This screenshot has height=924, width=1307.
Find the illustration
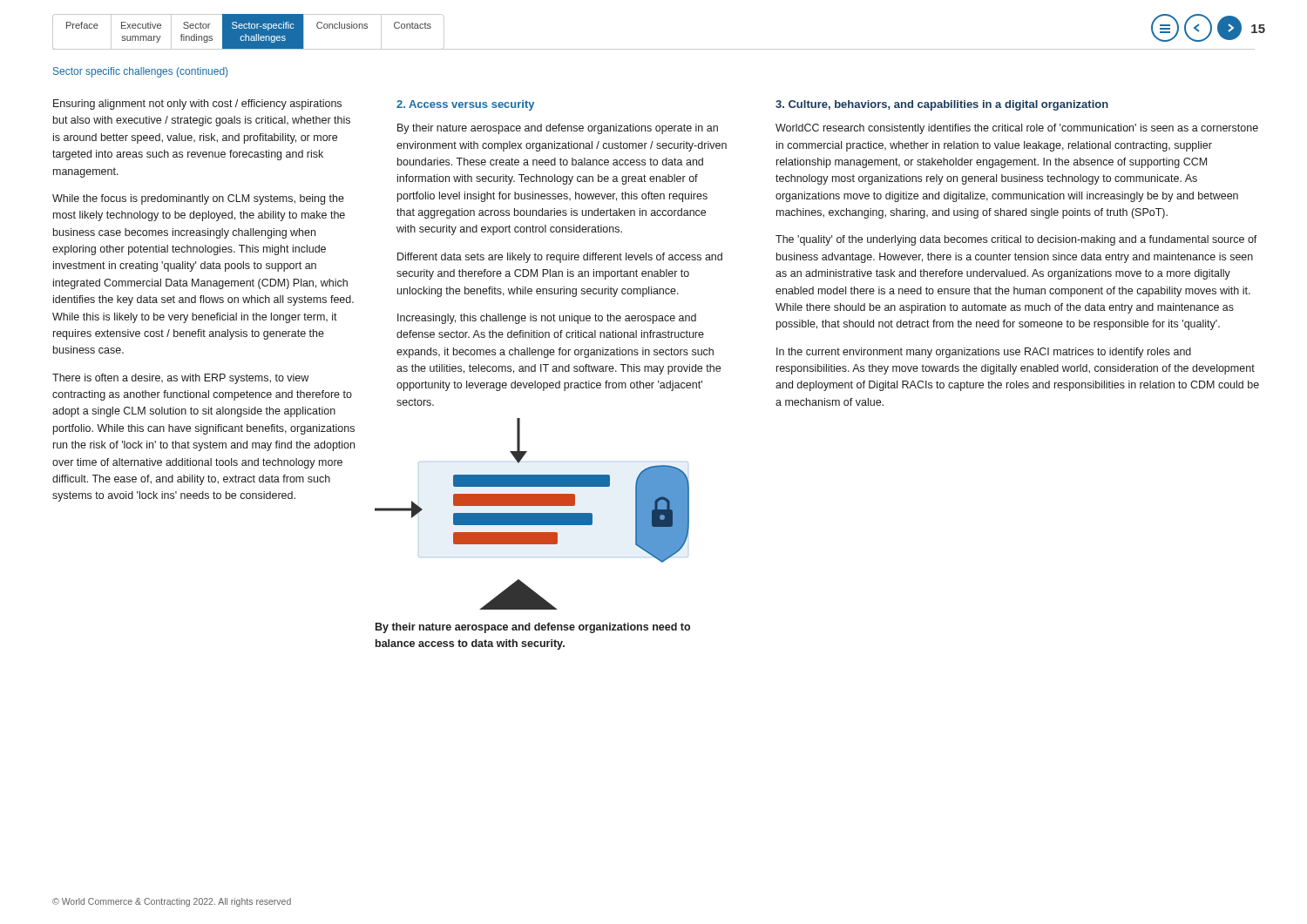pyautogui.click(x=553, y=536)
